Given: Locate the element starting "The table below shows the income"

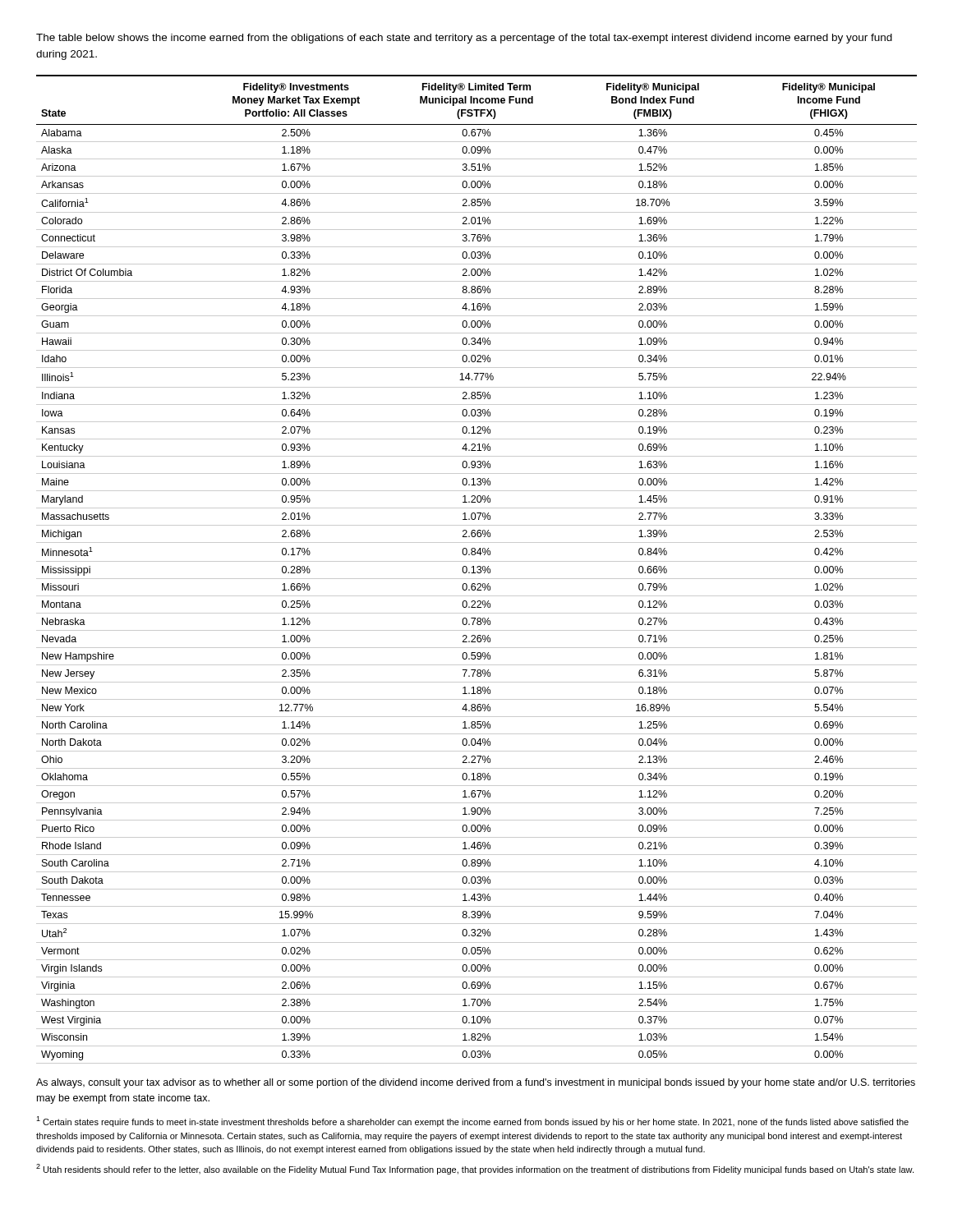Looking at the screenshot, I should click(x=464, y=46).
